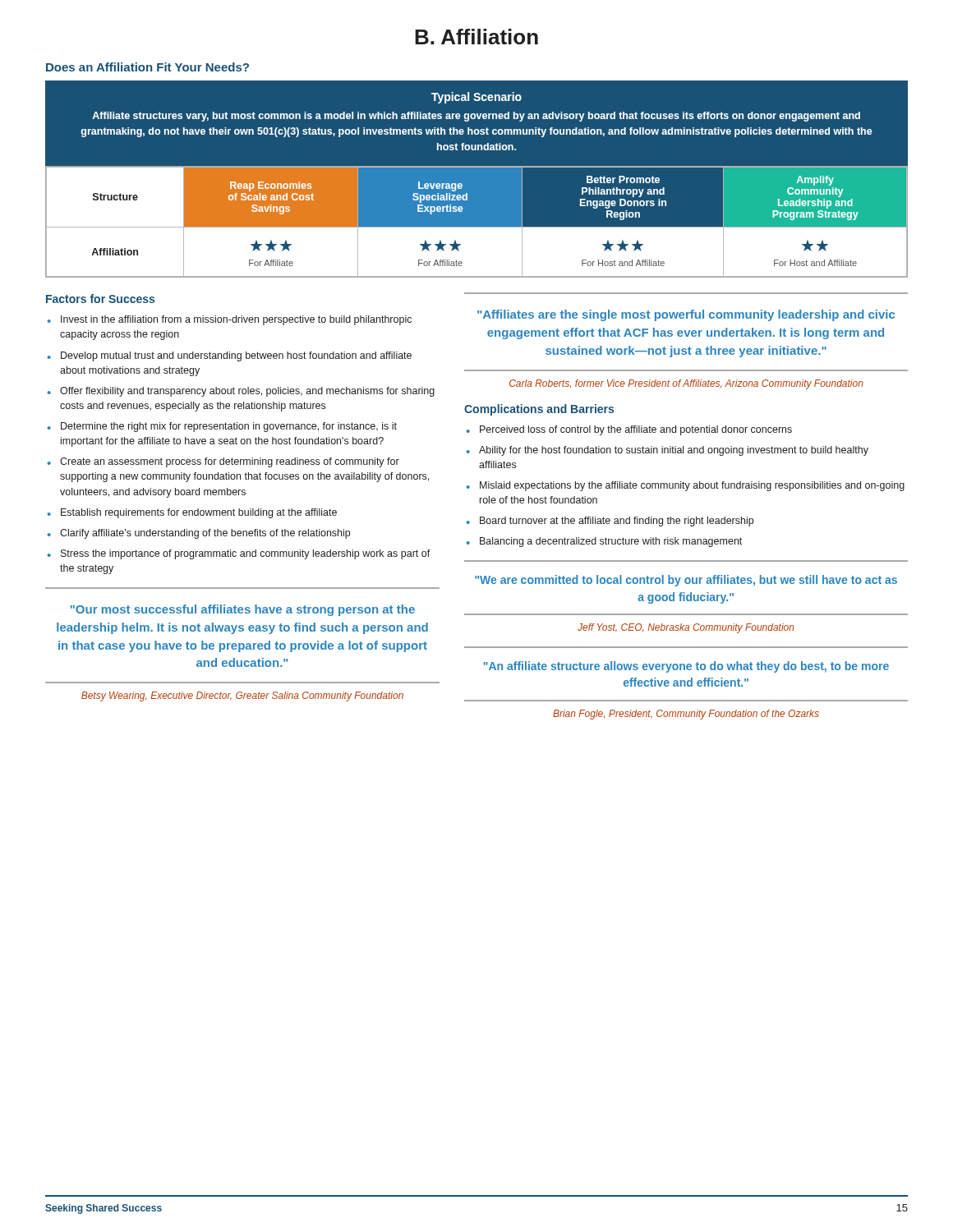The width and height of the screenshot is (953, 1232).
Task: Select the caption containing "Jeff Yost, CEO, Nebraska Community Foundation"
Action: pos(686,627)
